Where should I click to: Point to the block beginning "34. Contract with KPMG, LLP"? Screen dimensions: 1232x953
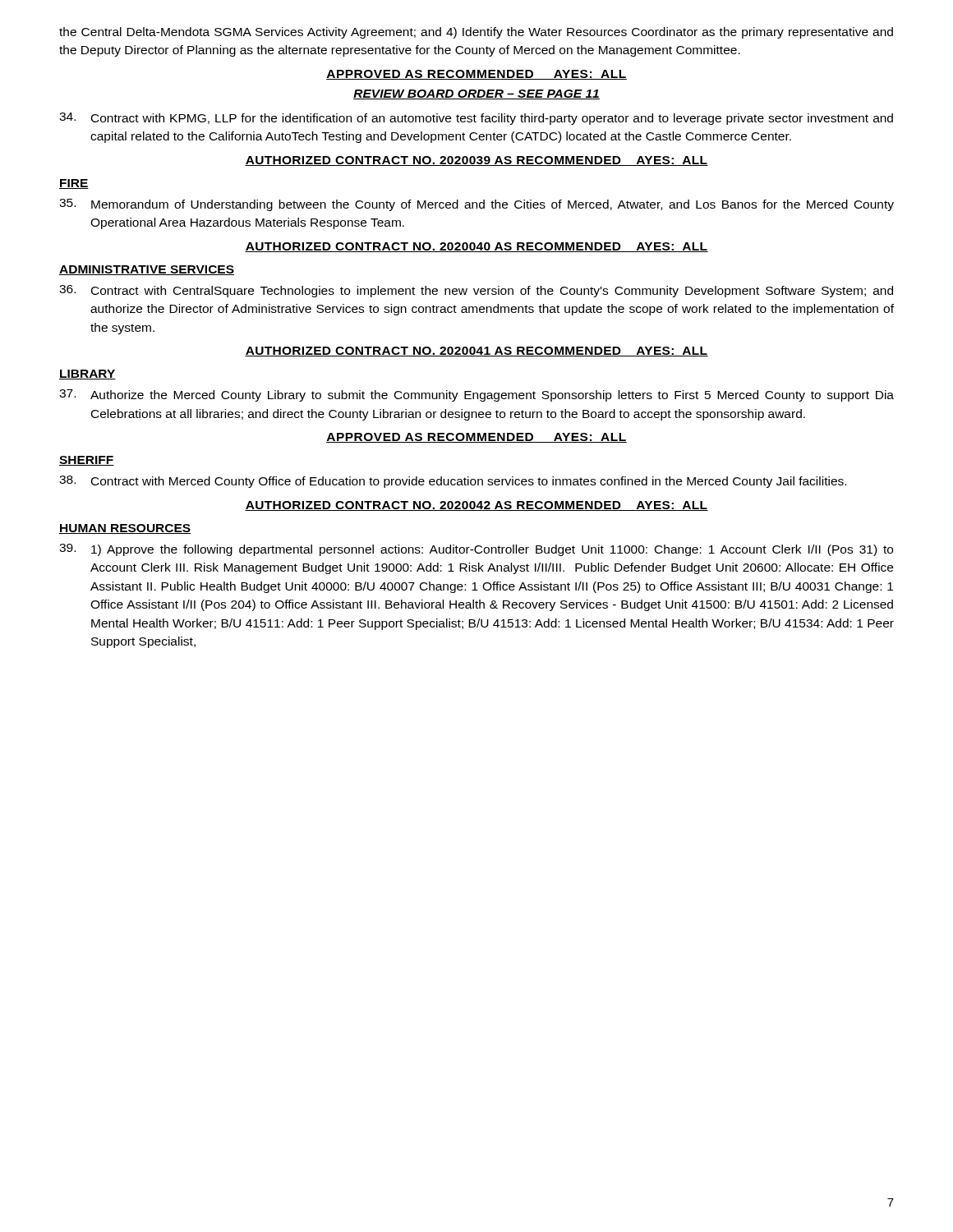tap(476, 128)
